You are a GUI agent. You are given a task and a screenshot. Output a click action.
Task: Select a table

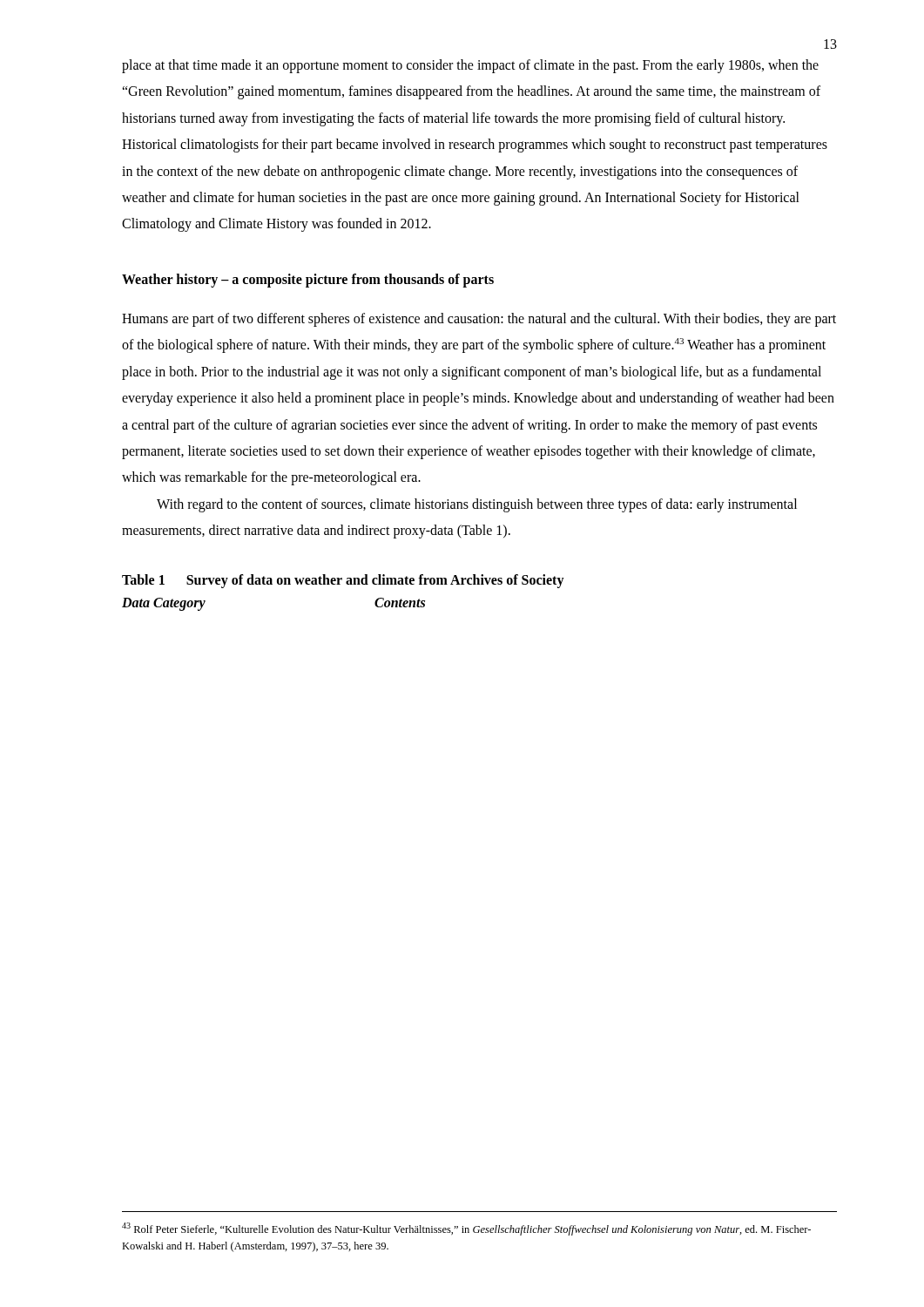pyautogui.click(x=479, y=591)
